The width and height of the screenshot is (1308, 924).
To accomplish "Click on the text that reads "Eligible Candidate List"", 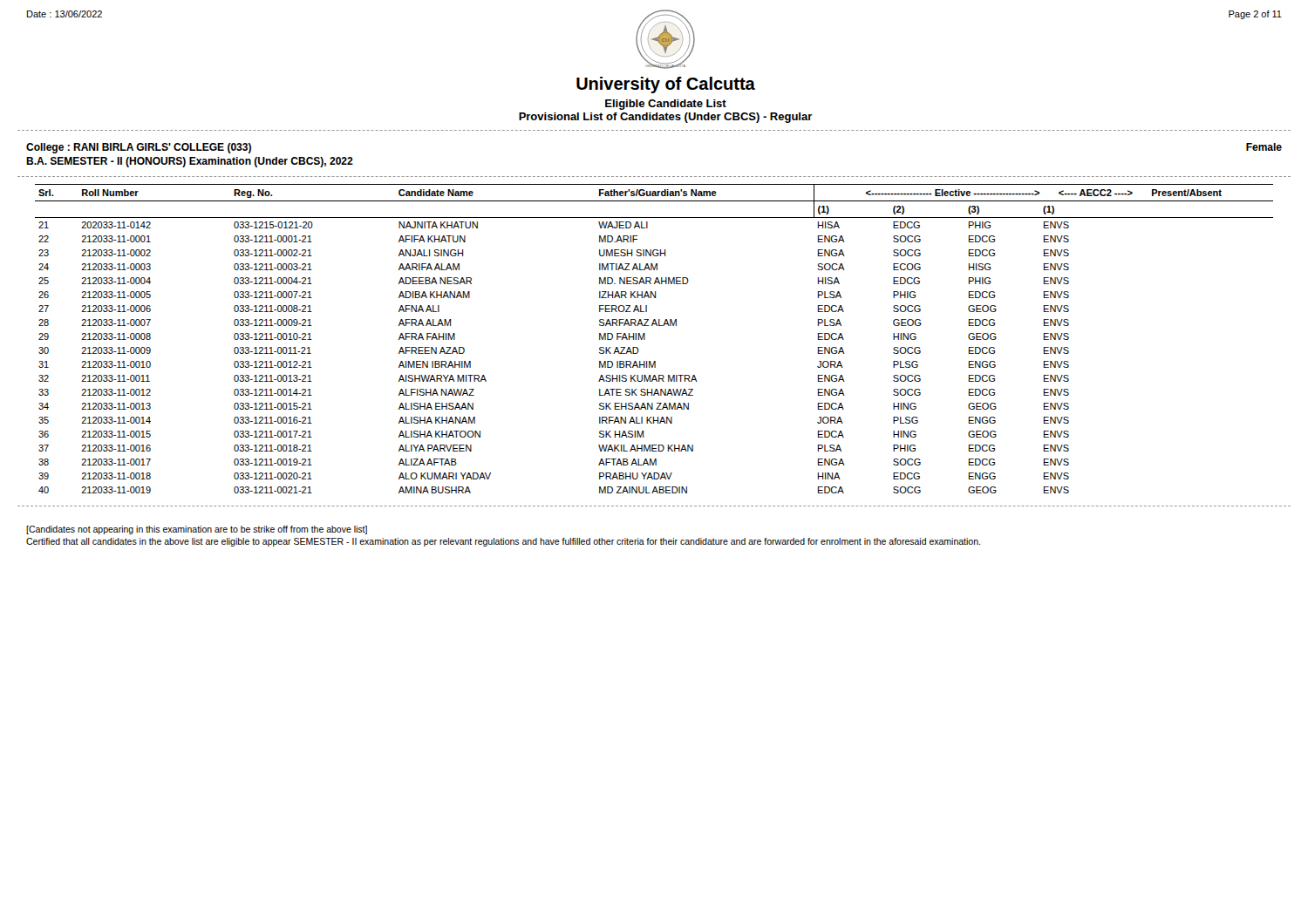I will (665, 103).
